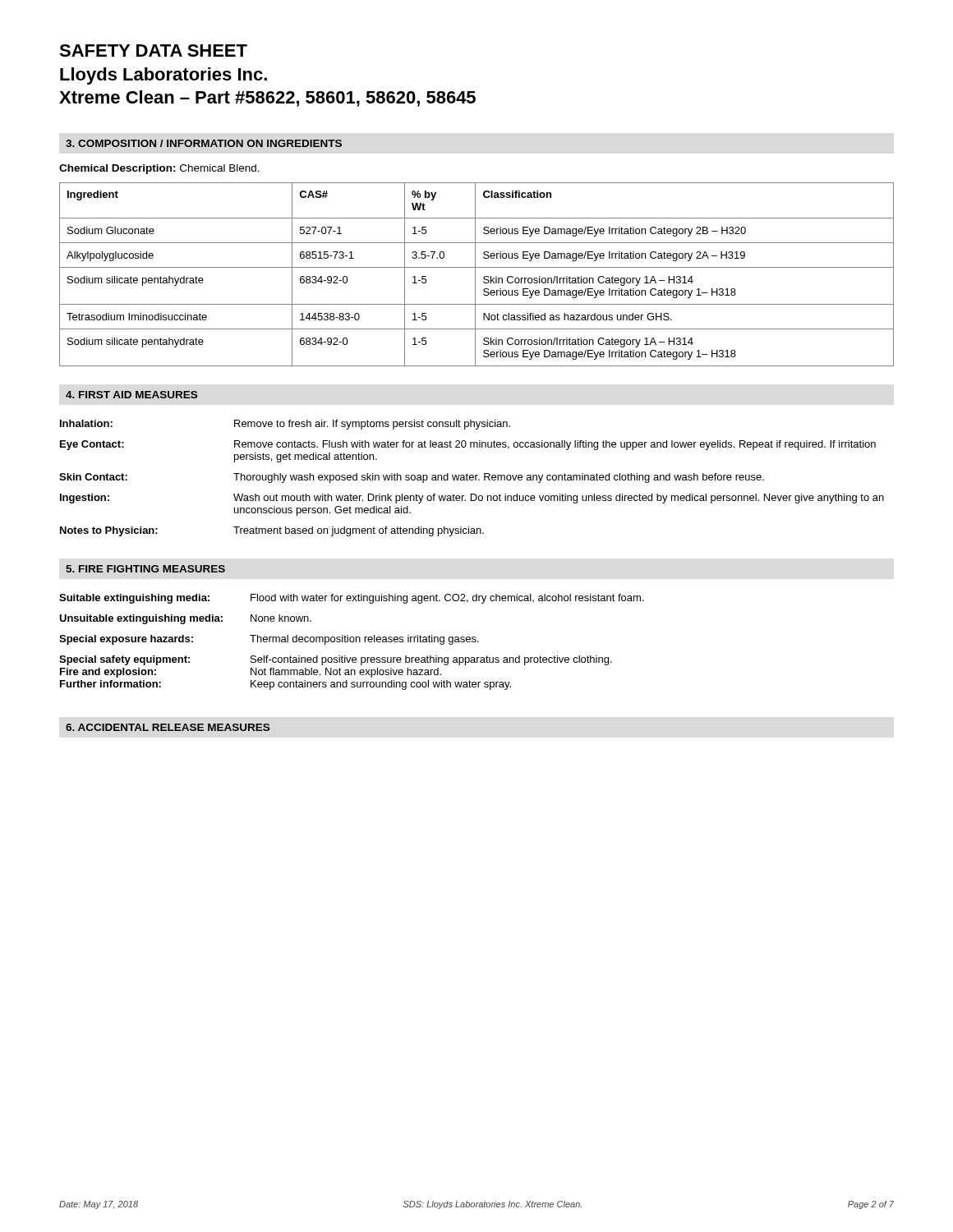Locate the section header that reads "5. FIRE FIGHTING MEASURES"
Image resolution: width=953 pixels, height=1232 pixels.
(146, 569)
